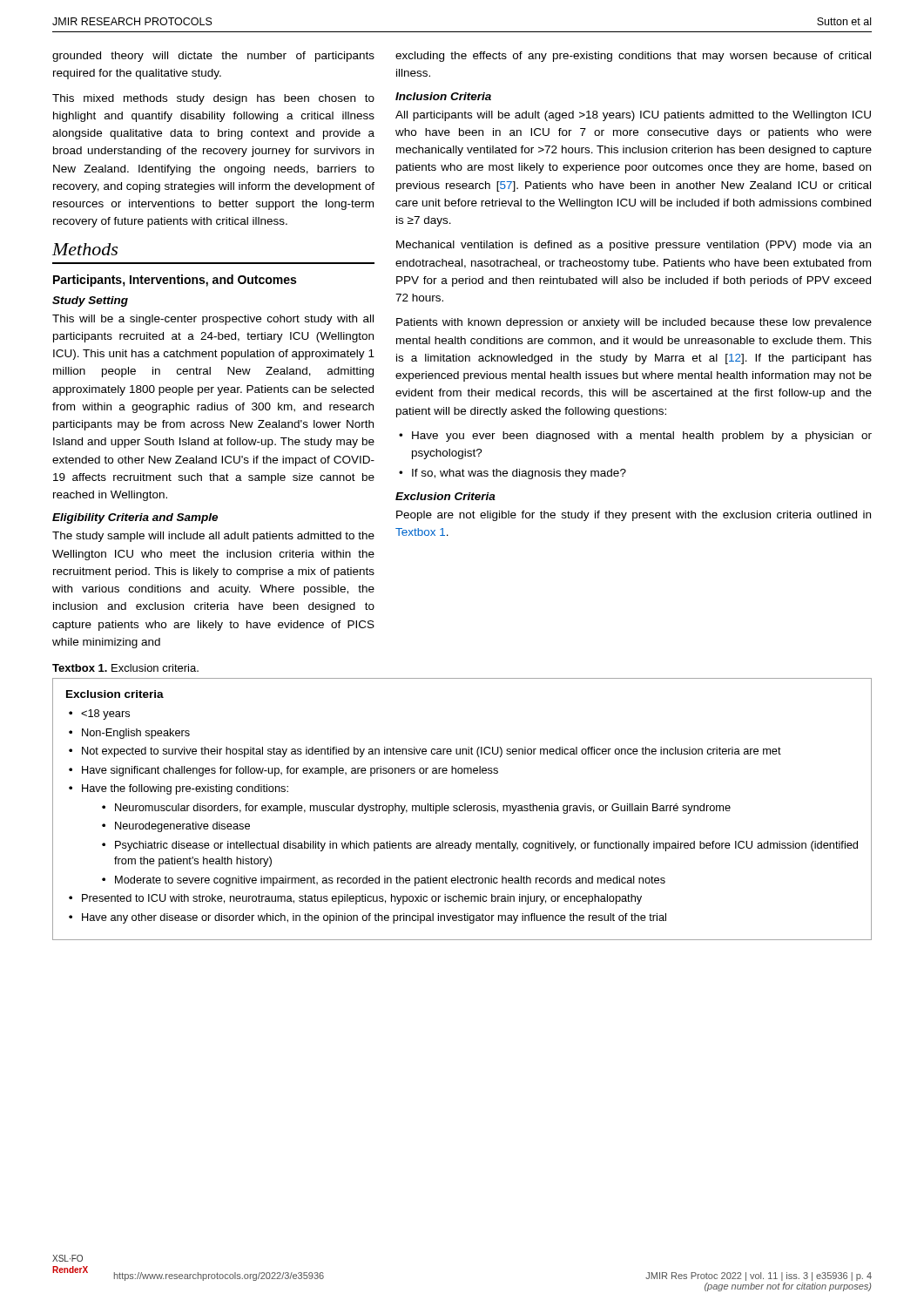Viewport: 924px width, 1307px height.
Task: Find the element starting "excluding the effects of any pre-existing conditions that"
Action: pos(634,65)
